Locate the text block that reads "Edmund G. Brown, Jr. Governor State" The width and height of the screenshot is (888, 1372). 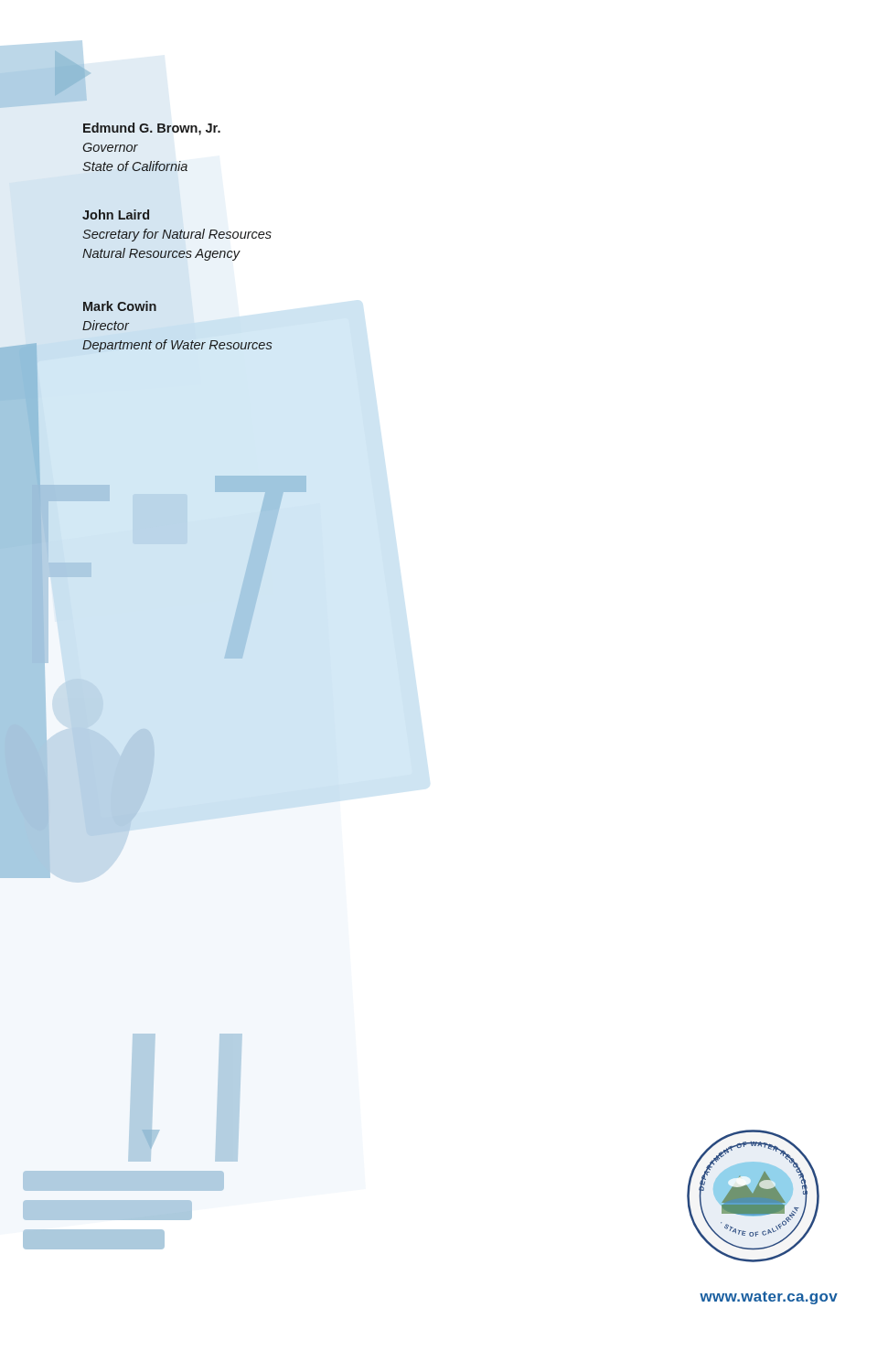152,129
